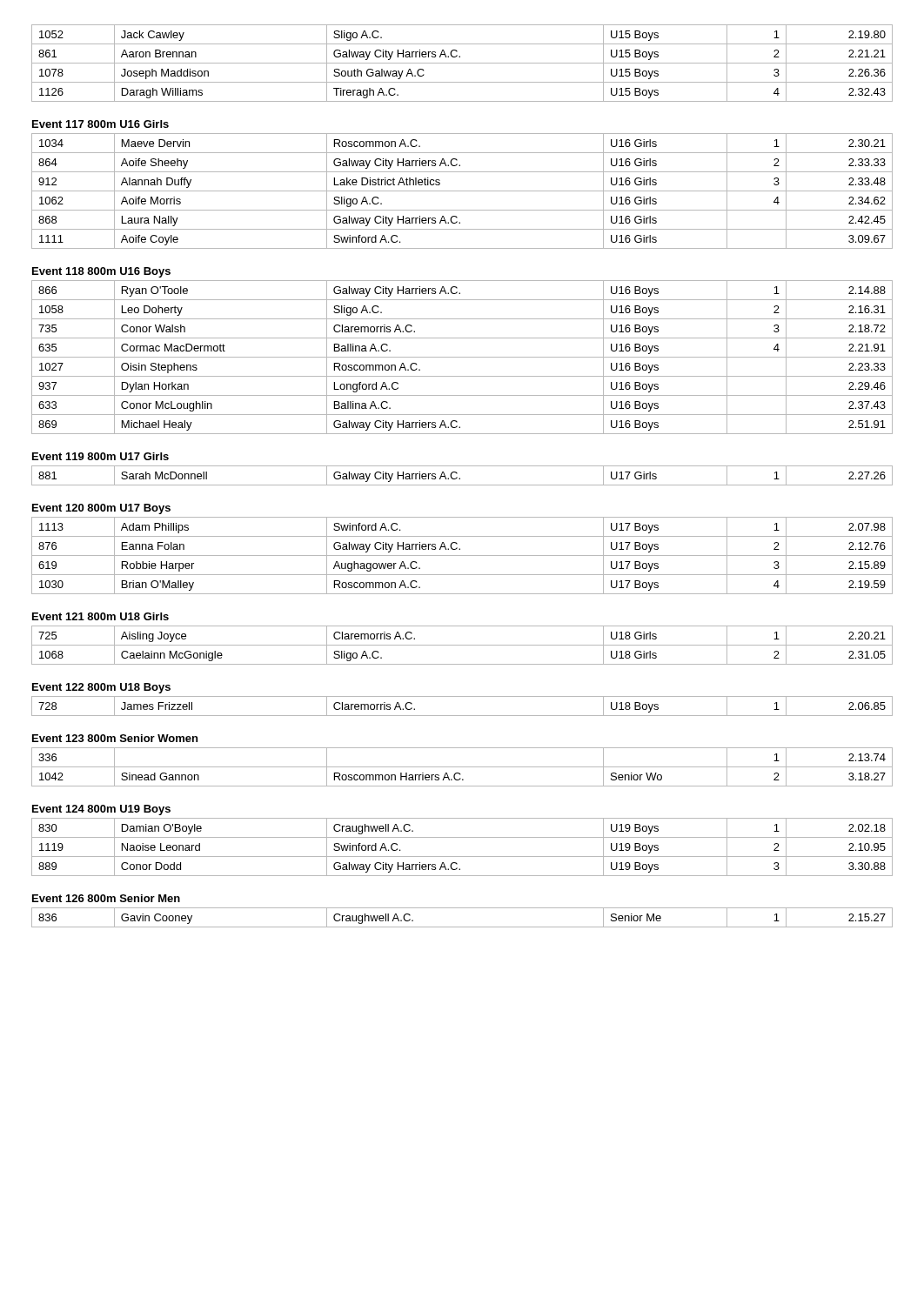Select the table that reads "Caelainn McGonigle"
The height and width of the screenshot is (1305, 924).
462,645
